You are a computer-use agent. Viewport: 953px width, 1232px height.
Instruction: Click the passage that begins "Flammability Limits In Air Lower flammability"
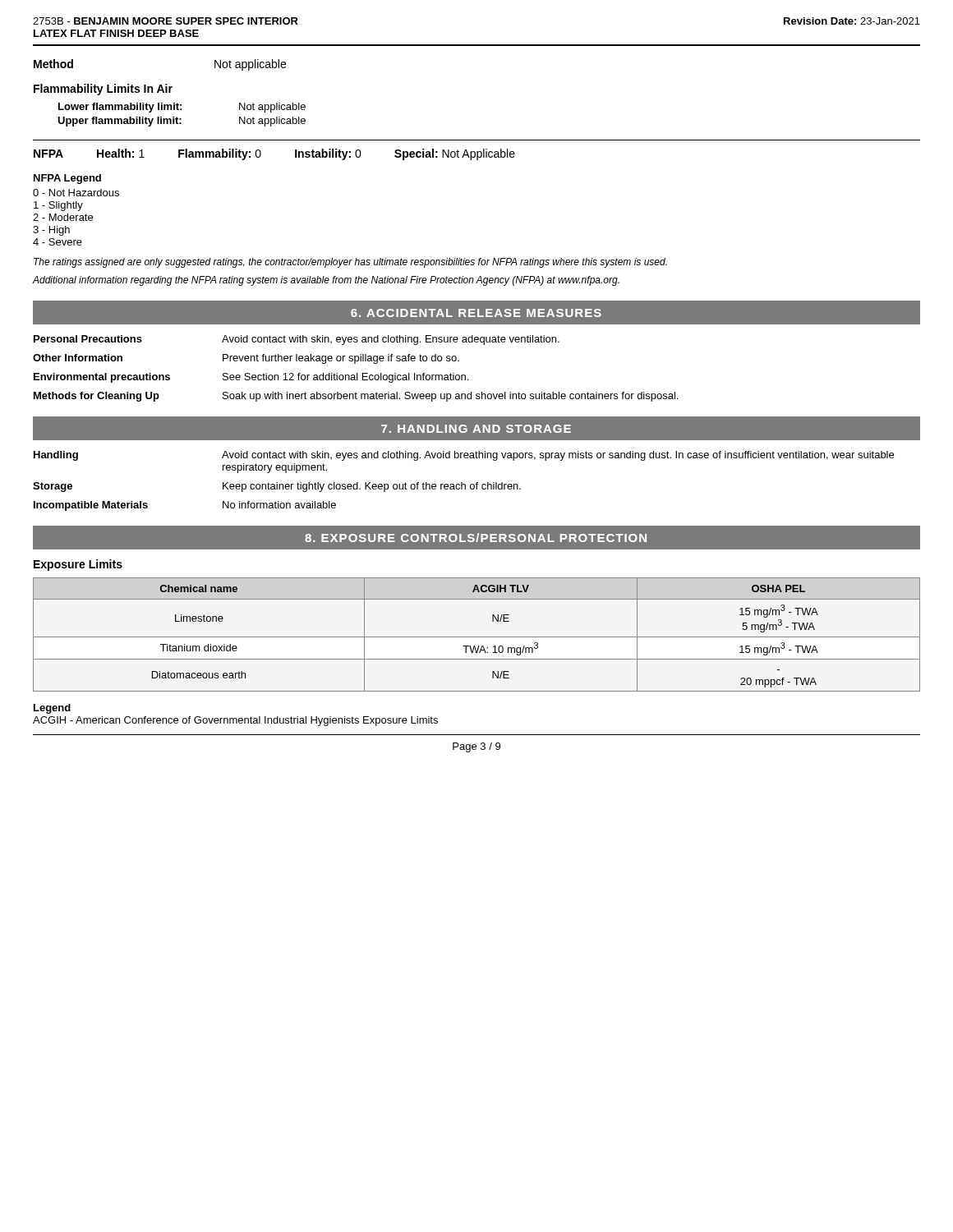click(x=103, y=90)
